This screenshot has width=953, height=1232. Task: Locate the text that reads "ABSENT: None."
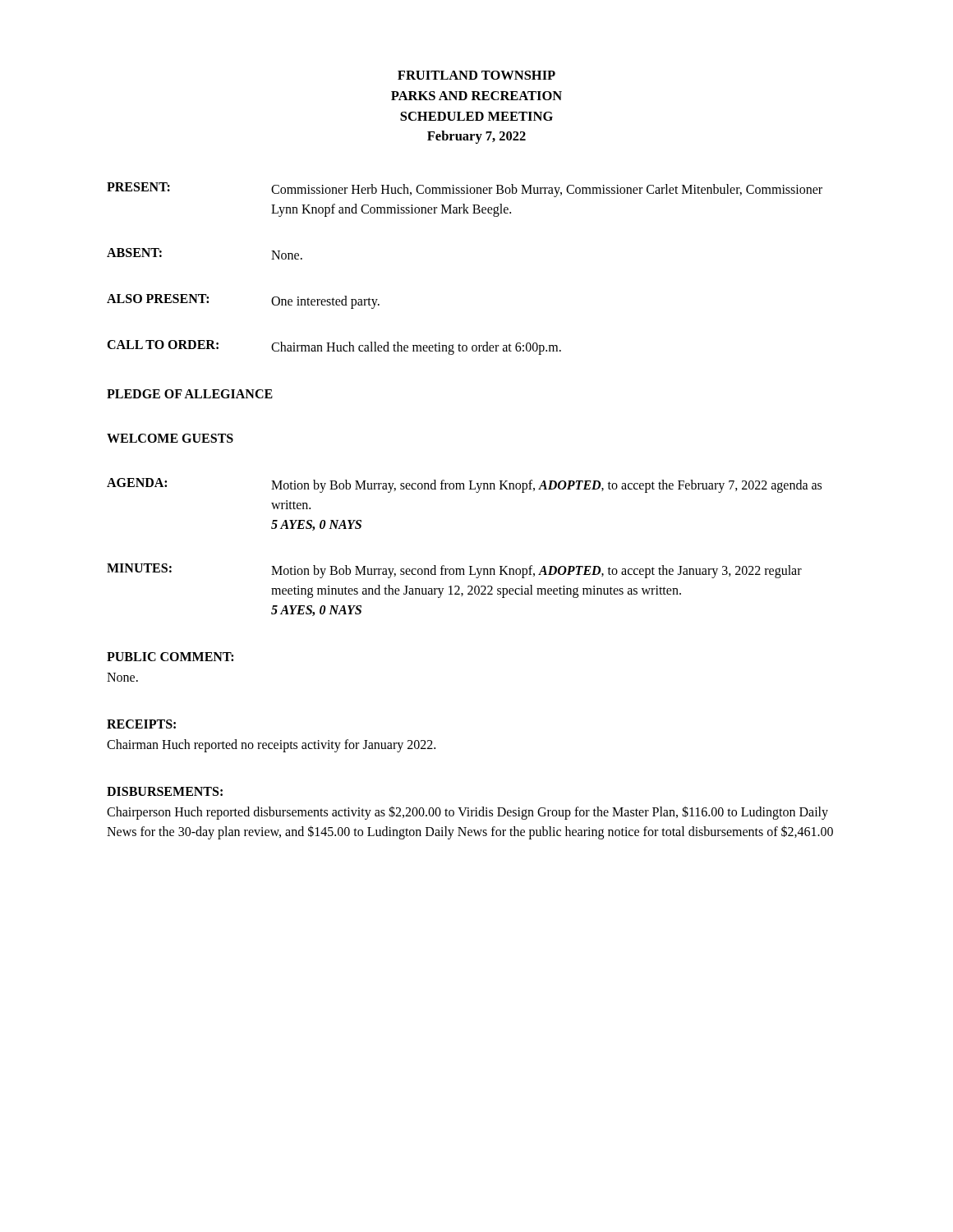pyautogui.click(x=132, y=253)
